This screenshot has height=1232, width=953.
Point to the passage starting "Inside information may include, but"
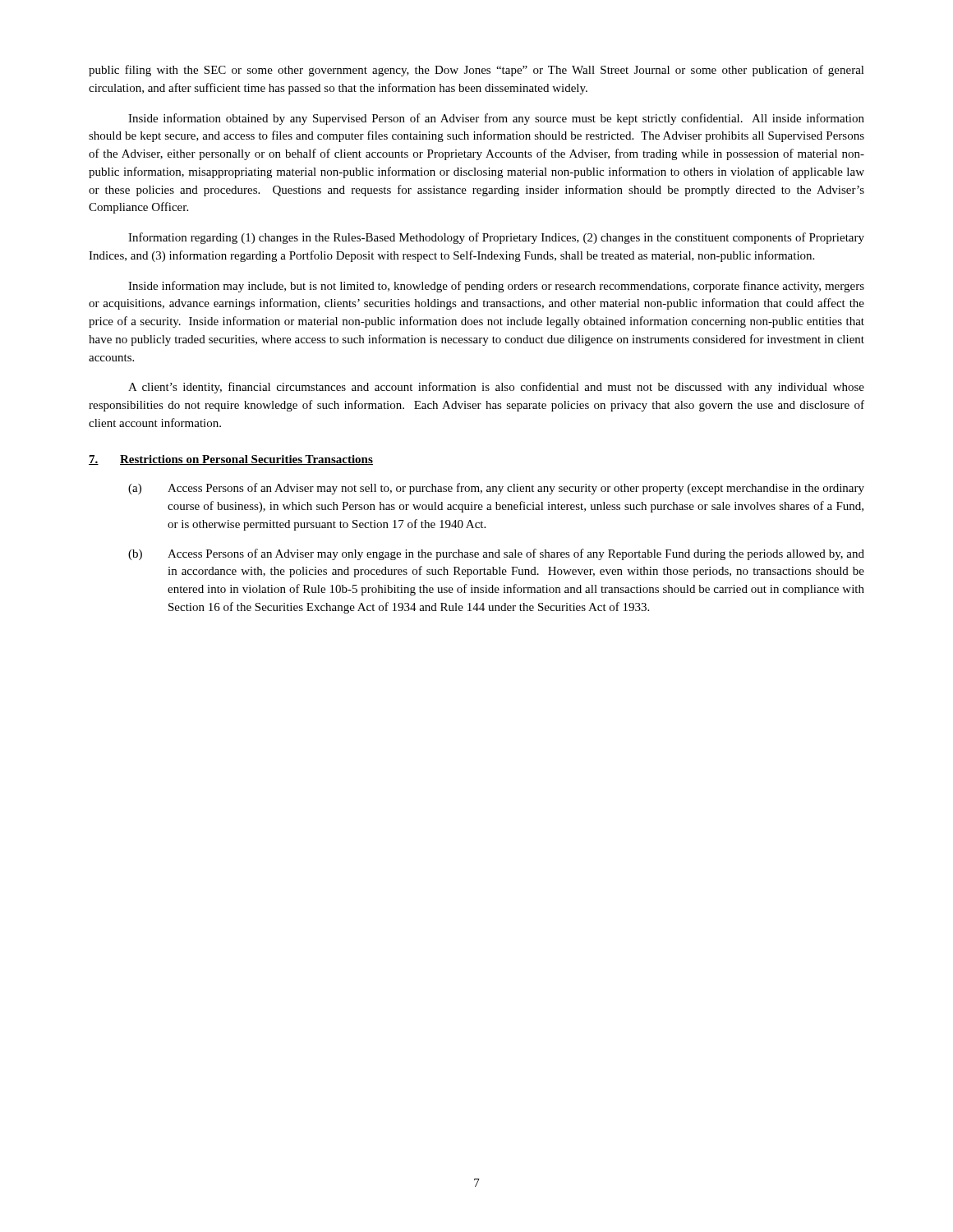[x=476, y=322]
